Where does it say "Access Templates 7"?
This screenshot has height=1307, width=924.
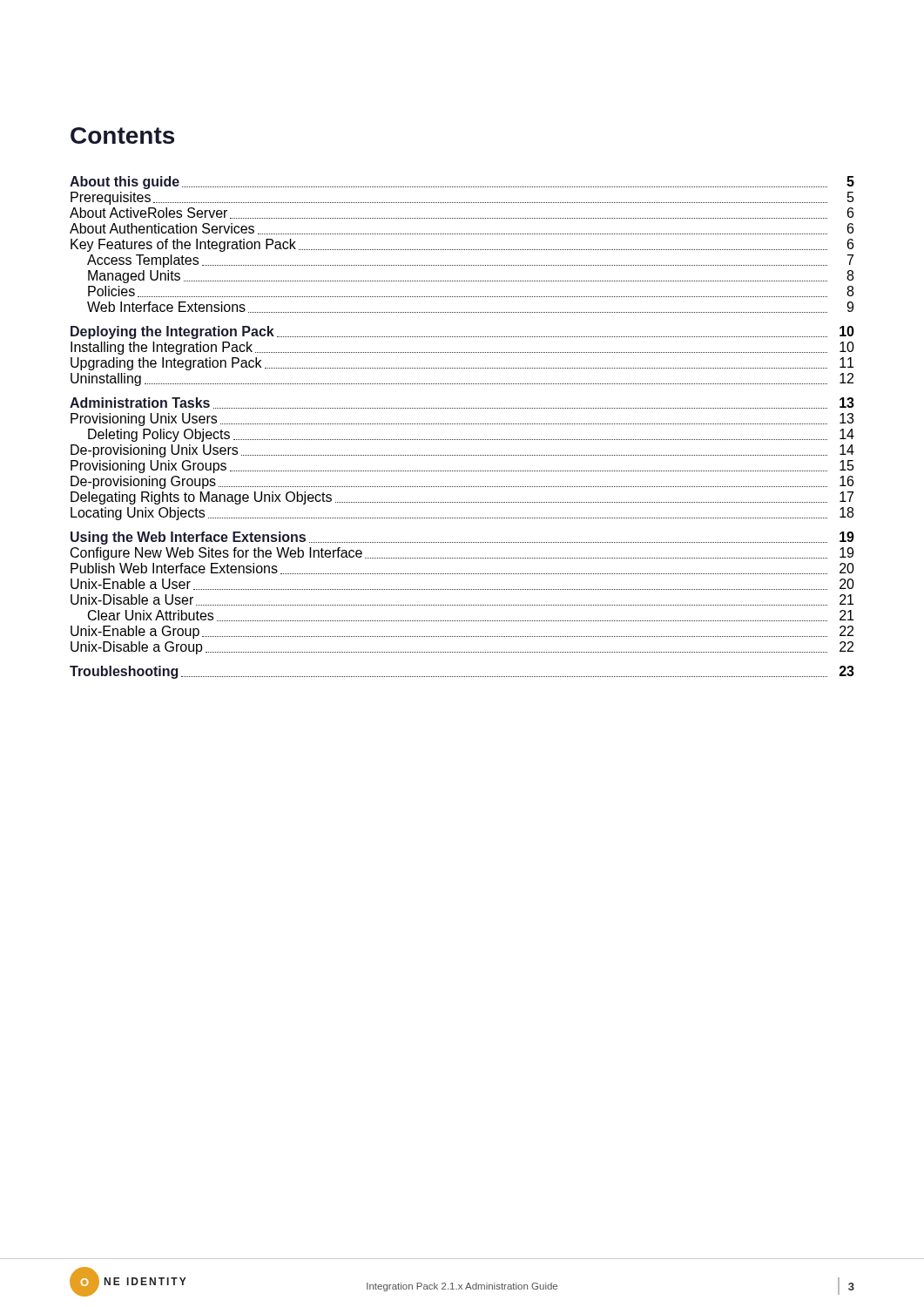(462, 260)
